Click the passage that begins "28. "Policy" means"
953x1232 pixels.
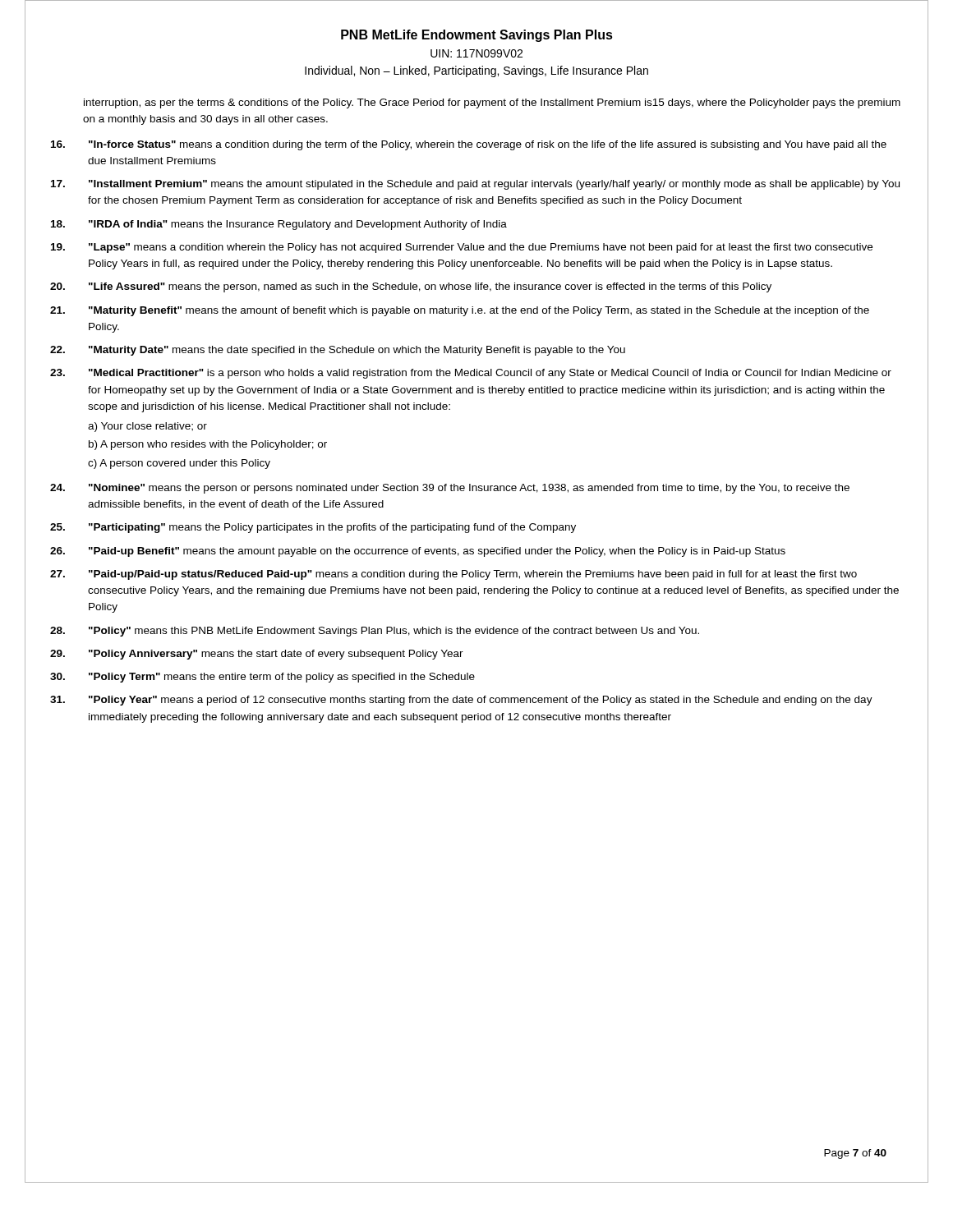476,630
